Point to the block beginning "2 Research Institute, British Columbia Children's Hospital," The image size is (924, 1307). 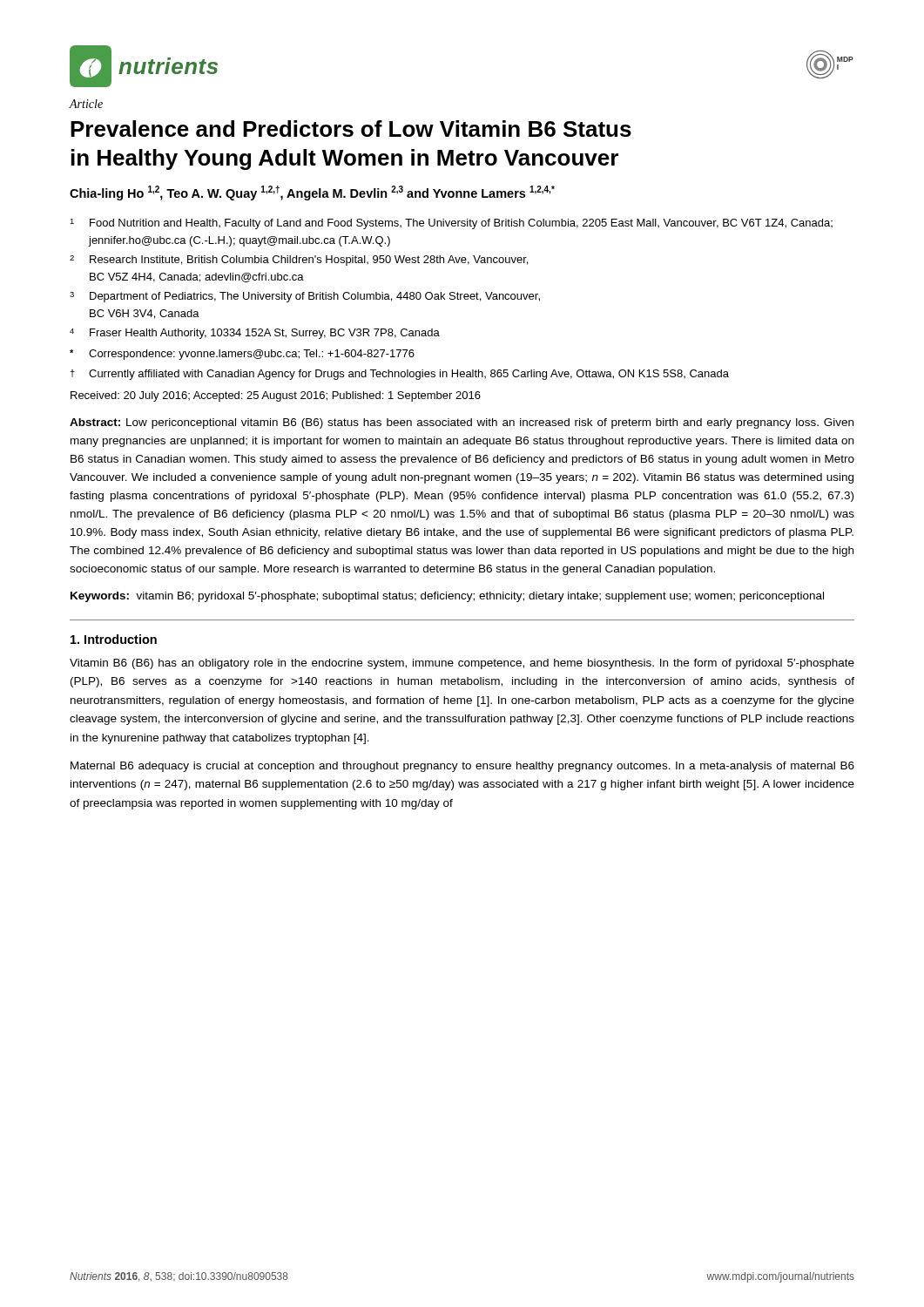tap(462, 268)
